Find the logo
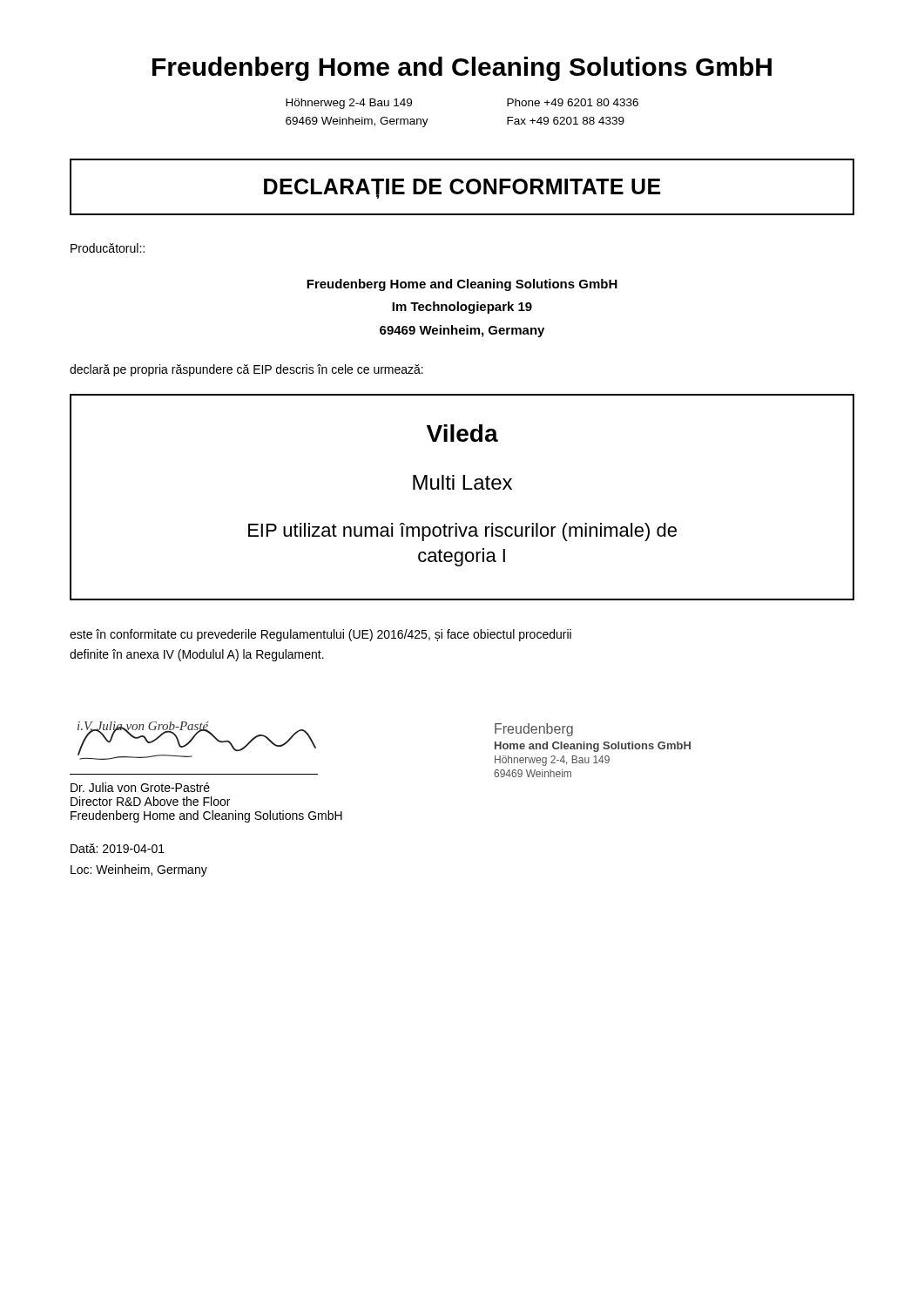924x1307 pixels. click(674, 751)
